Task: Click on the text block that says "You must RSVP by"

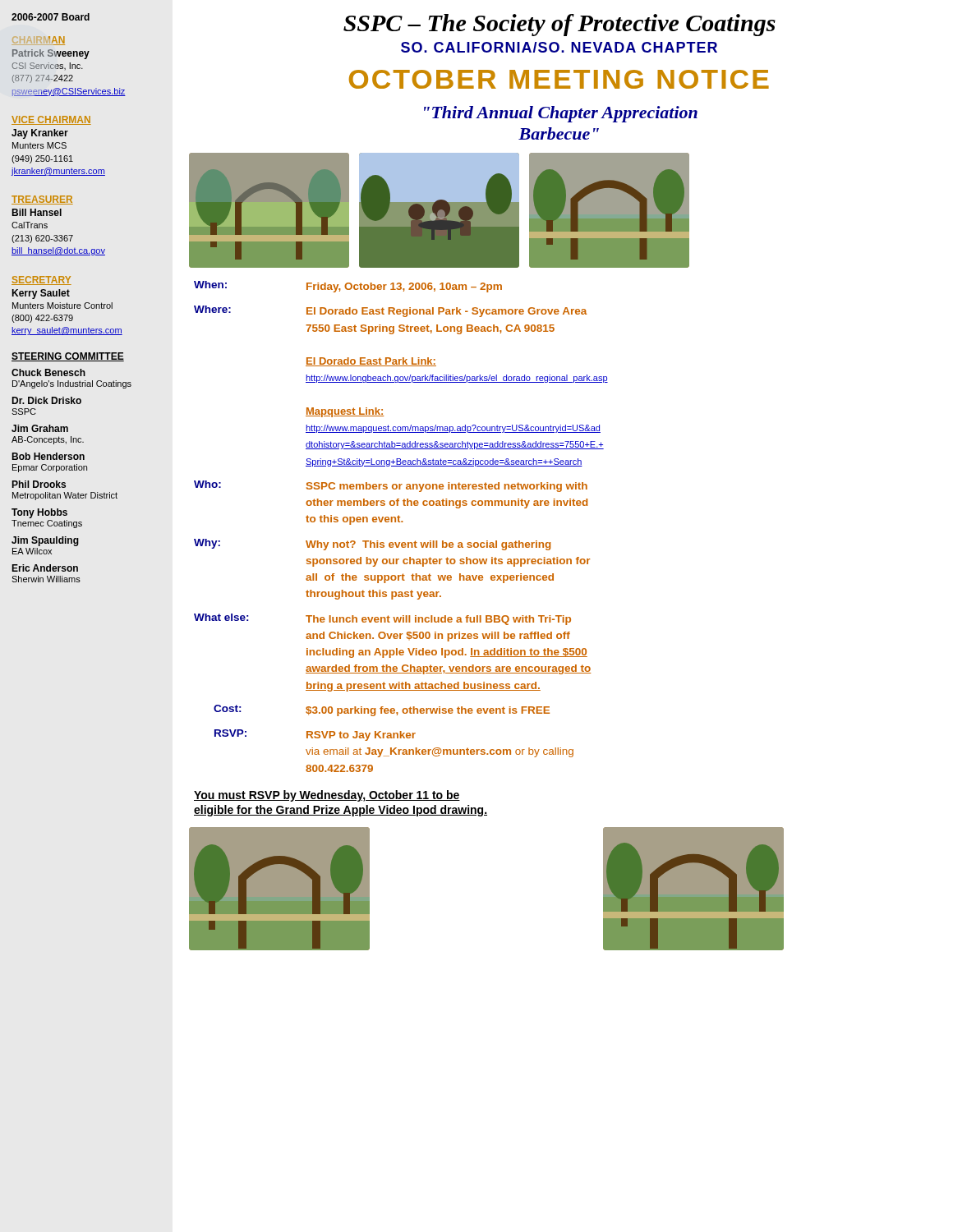Action: click(341, 802)
